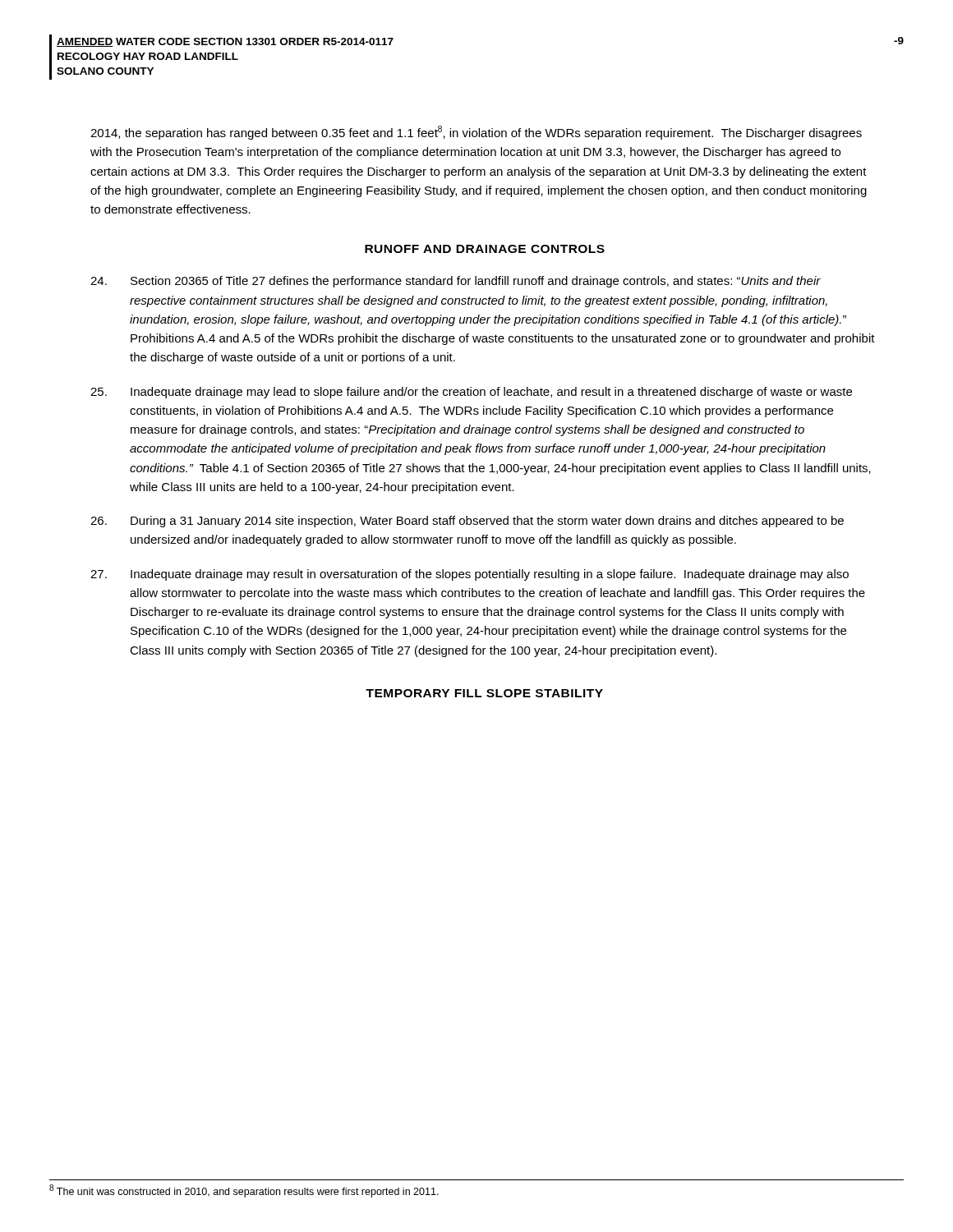This screenshot has height=1232, width=953.
Task: Find the section header that says "TEMPORARY FILL SLOPE"
Action: coord(485,693)
